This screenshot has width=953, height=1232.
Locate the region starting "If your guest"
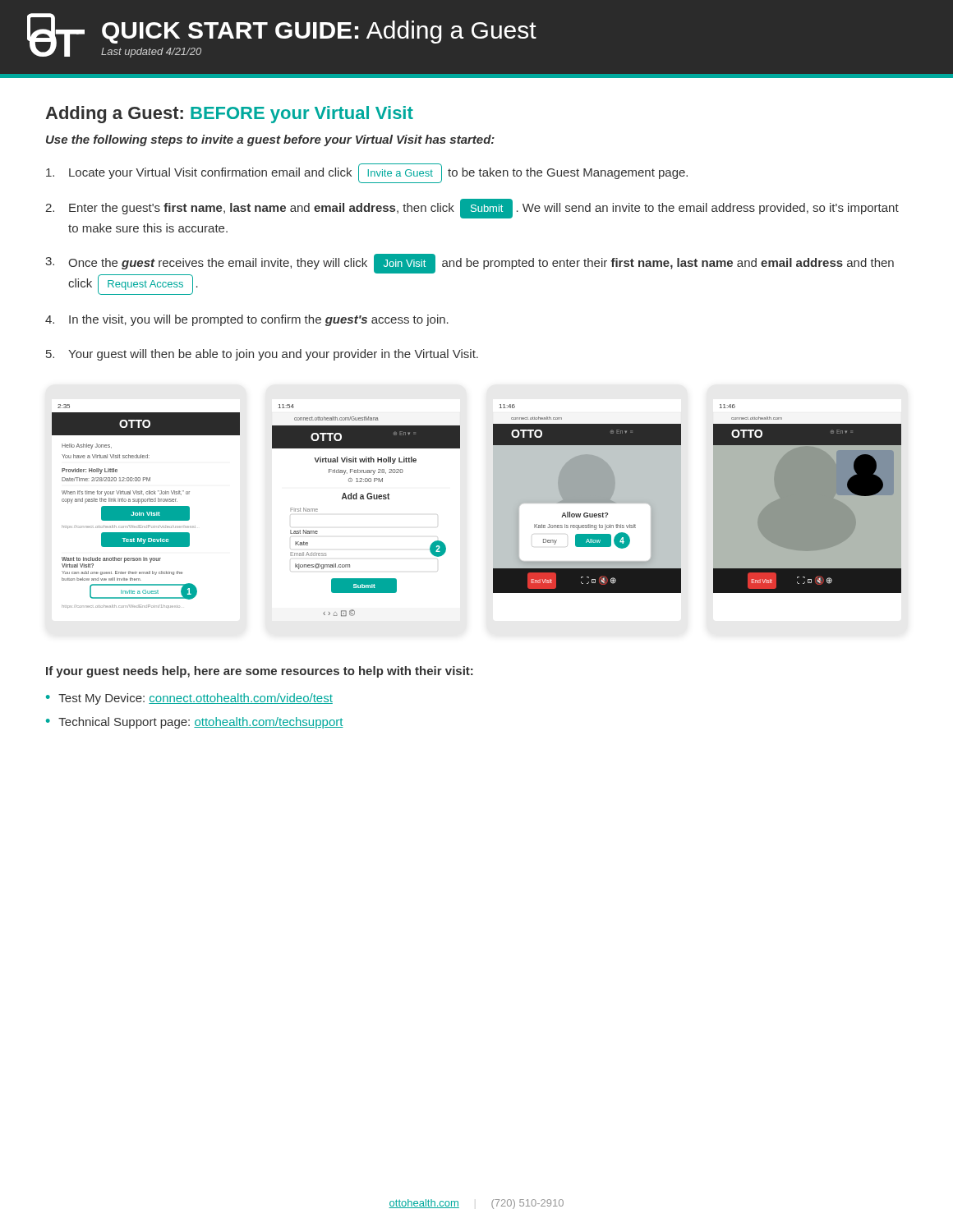click(x=260, y=670)
